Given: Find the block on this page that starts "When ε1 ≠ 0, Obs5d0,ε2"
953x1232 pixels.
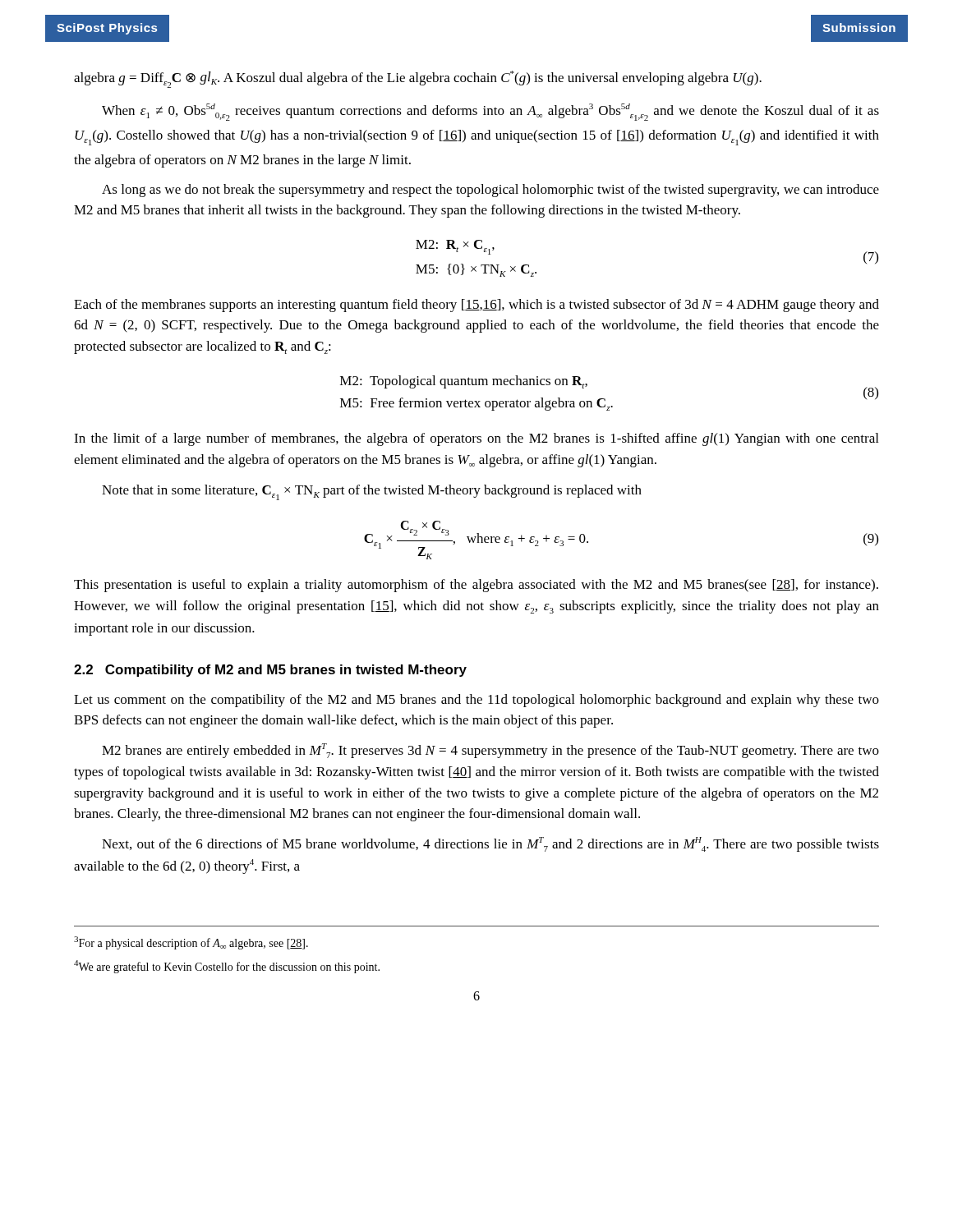Looking at the screenshot, I should click(x=476, y=135).
